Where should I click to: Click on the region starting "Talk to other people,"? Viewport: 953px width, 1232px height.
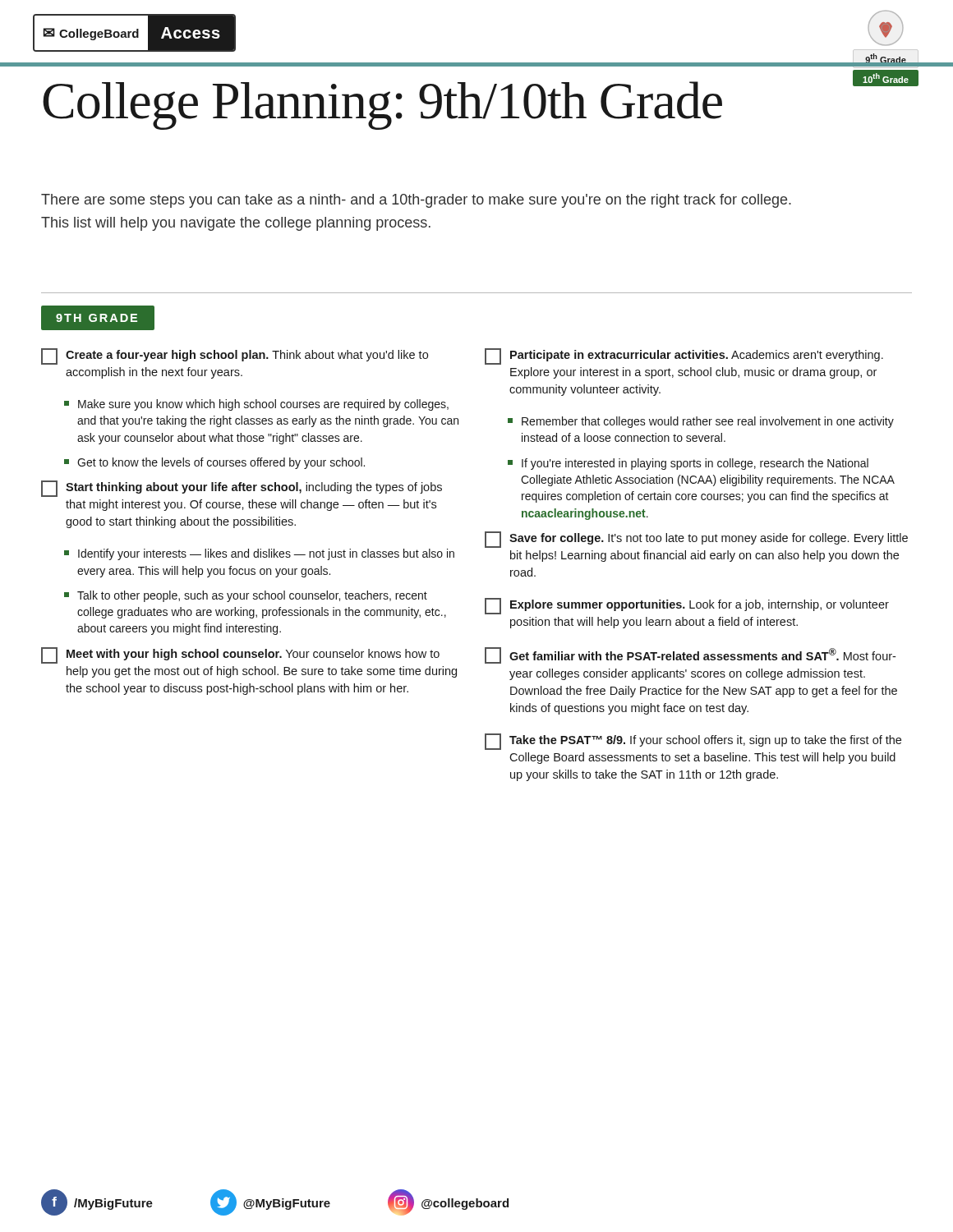tap(262, 612)
